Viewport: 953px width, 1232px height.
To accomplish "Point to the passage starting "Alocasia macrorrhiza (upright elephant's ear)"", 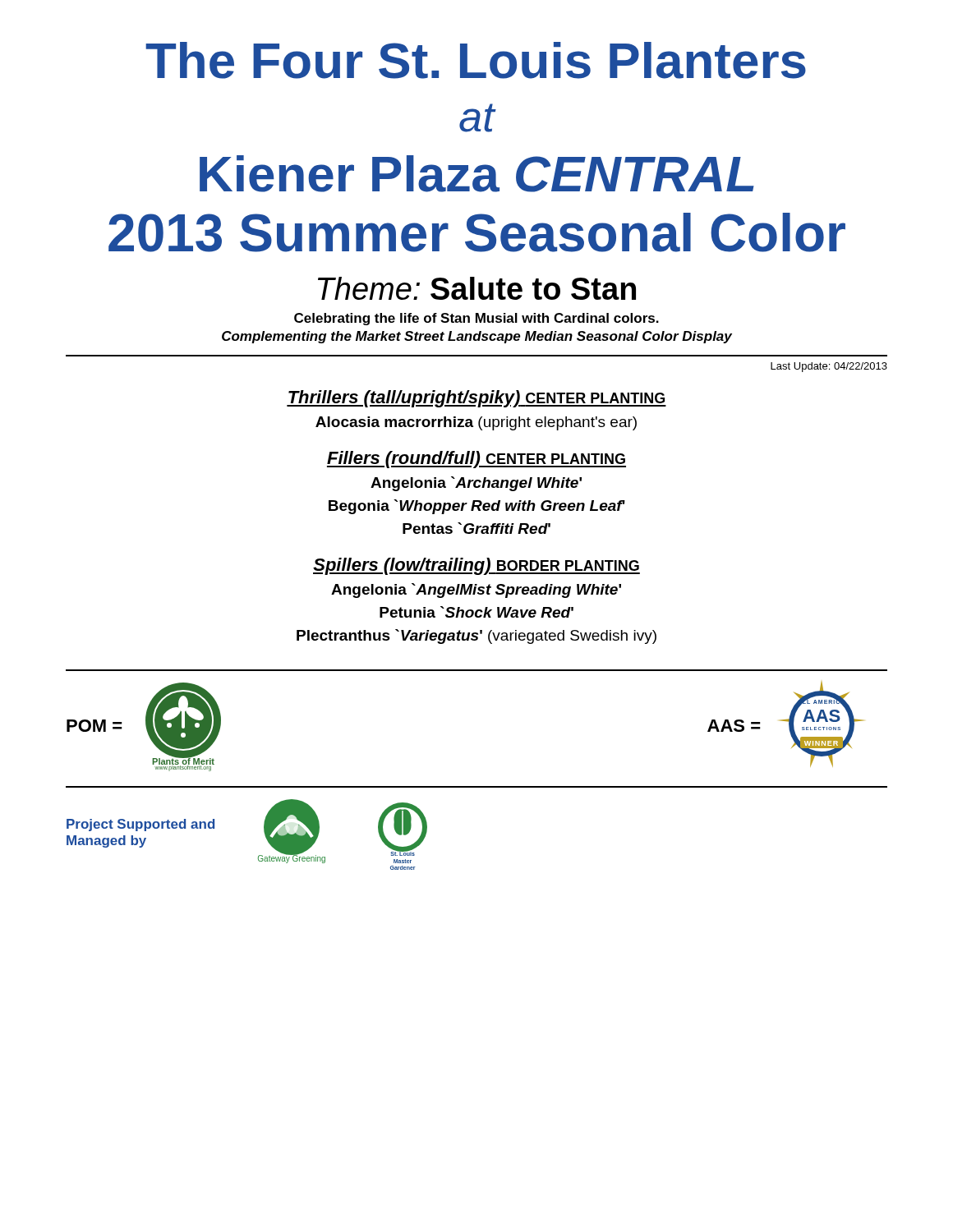I will click(476, 422).
